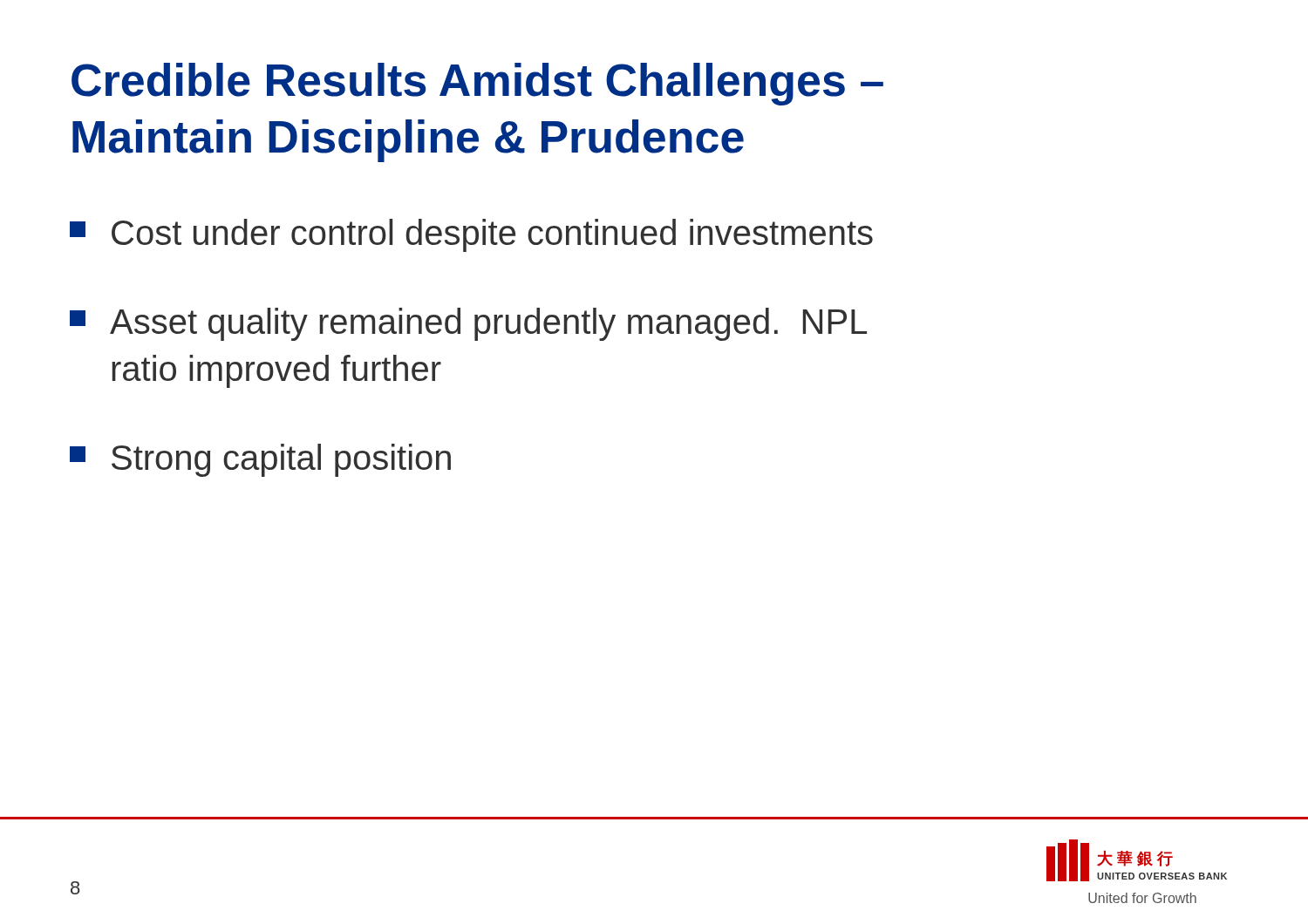1308x924 pixels.
Task: Select the region starting "Asset quality remained prudently"
Action: point(654,345)
